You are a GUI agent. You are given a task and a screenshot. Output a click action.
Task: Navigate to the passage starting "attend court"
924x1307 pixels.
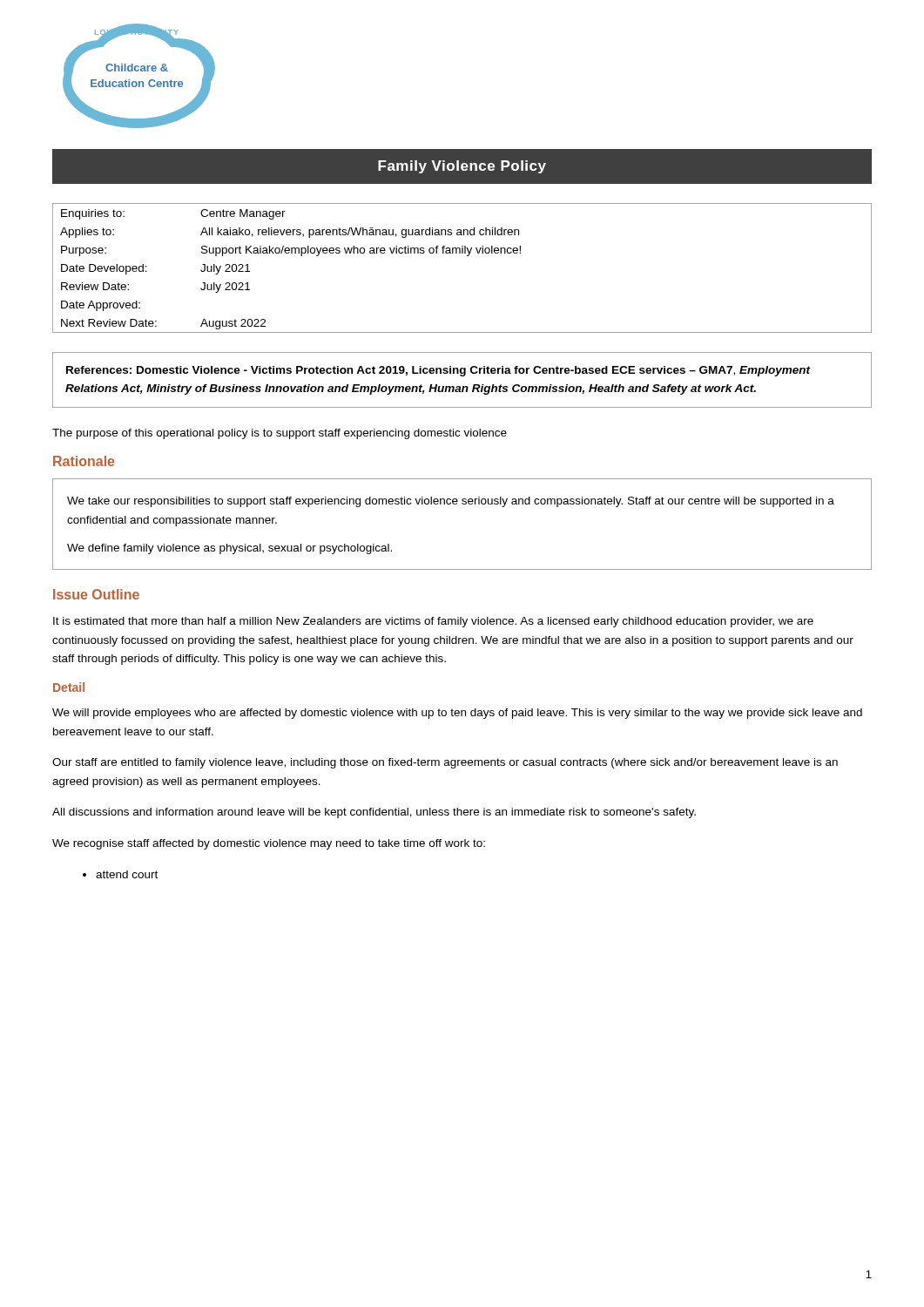tap(127, 874)
